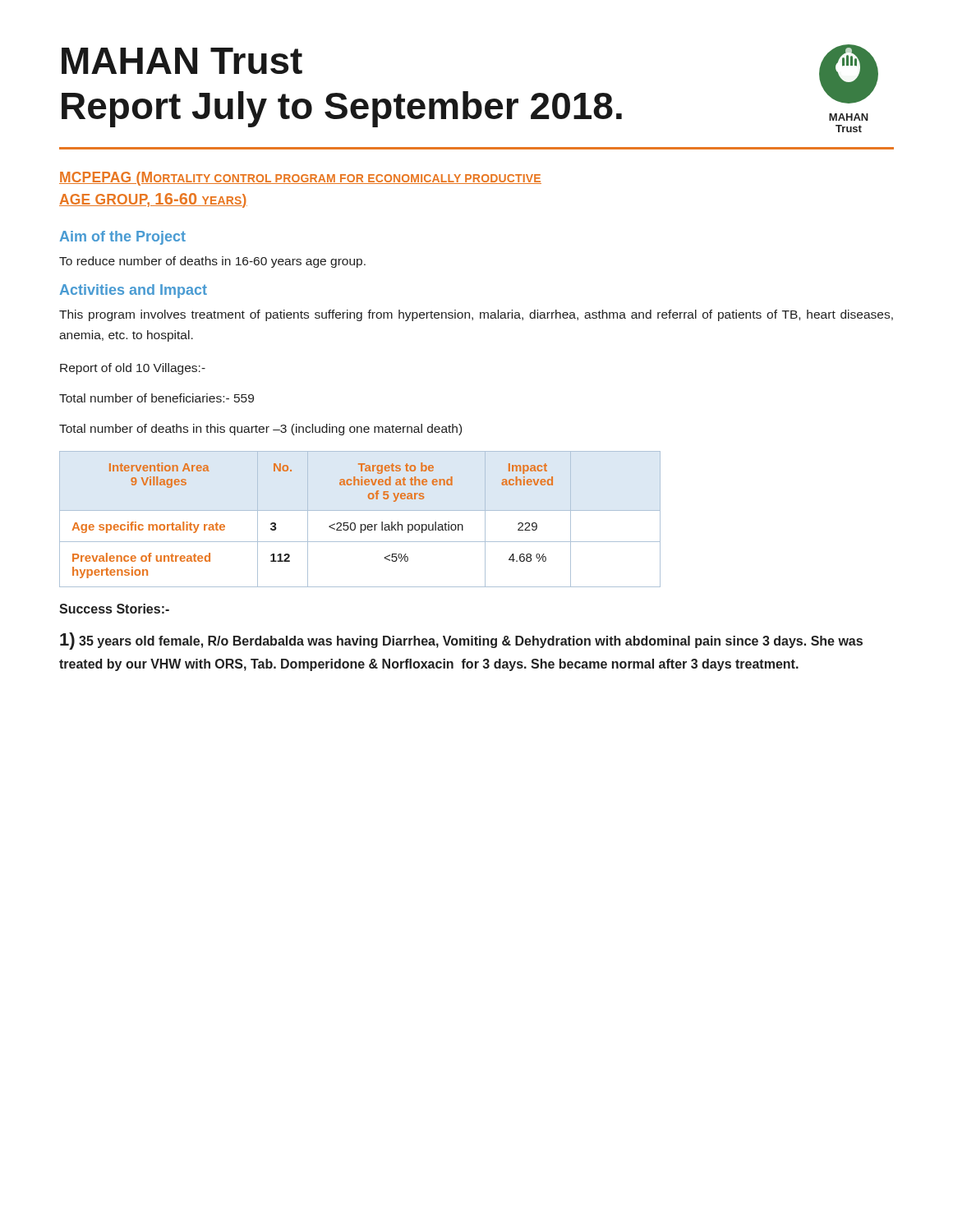Point to the block beginning "Report of old 10"
953x1232 pixels.
pyautogui.click(x=133, y=369)
